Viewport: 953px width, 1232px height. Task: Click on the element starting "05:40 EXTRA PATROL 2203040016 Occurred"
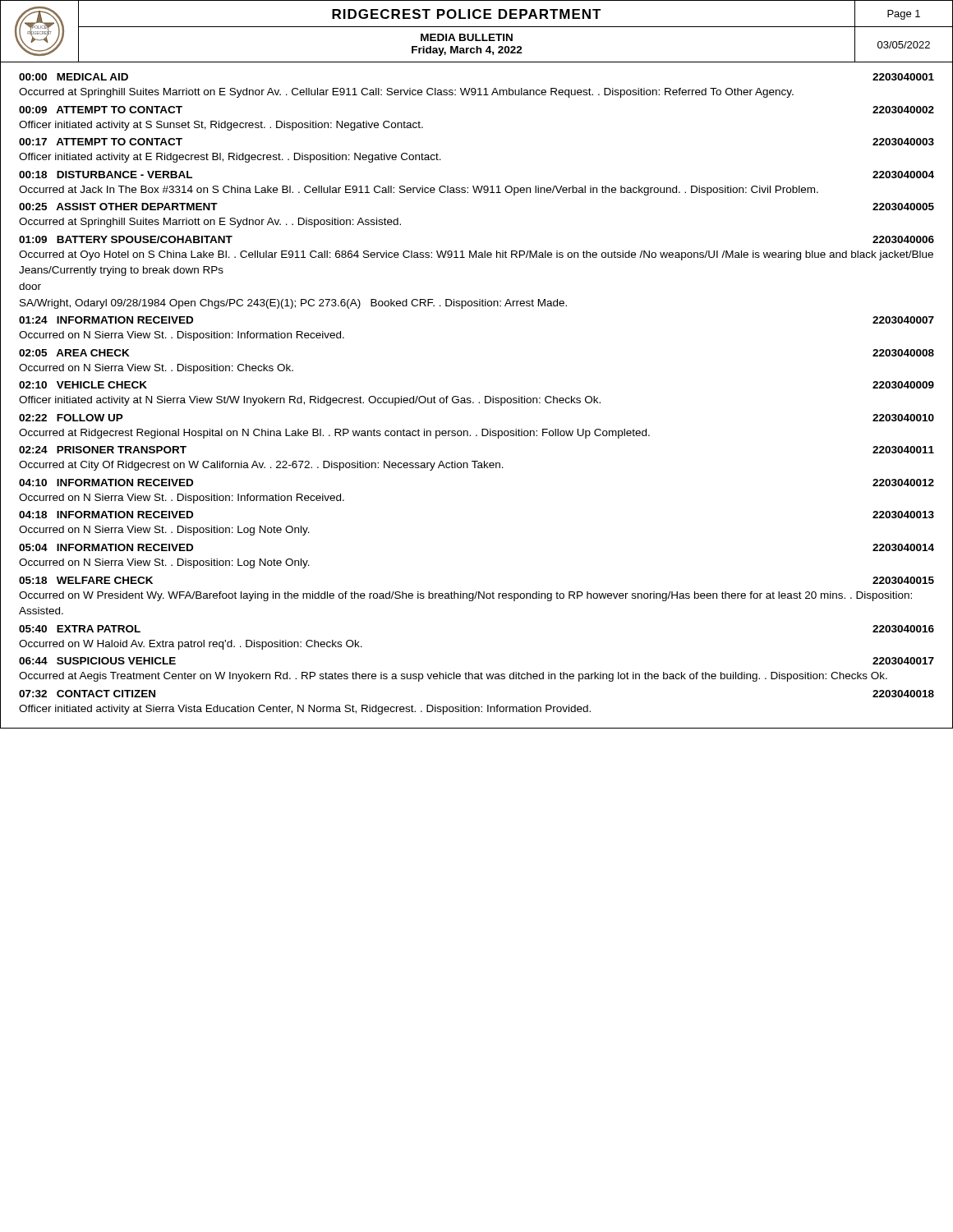tap(28, 629)
